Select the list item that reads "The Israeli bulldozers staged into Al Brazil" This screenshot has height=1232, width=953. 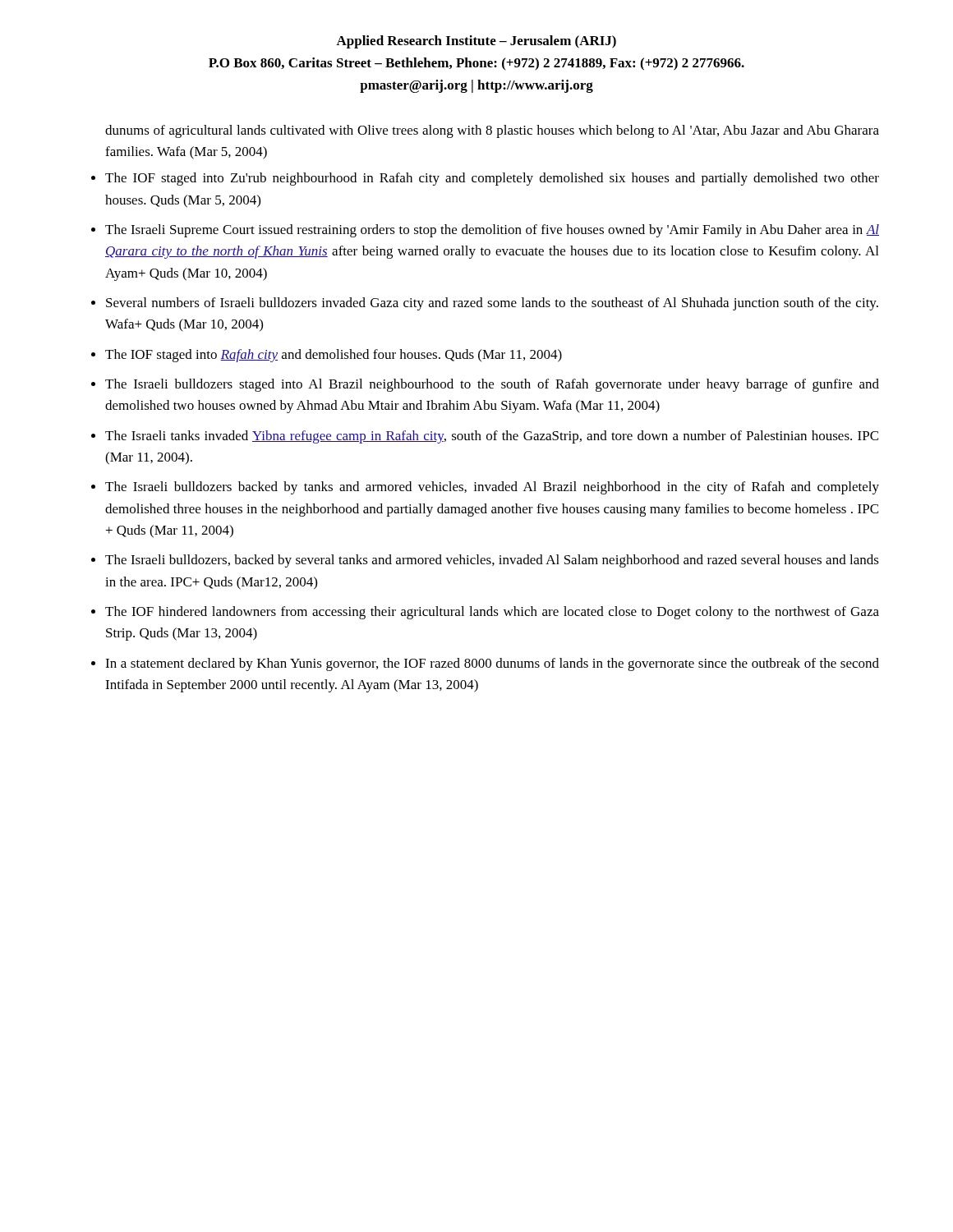pyautogui.click(x=492, y=395)
